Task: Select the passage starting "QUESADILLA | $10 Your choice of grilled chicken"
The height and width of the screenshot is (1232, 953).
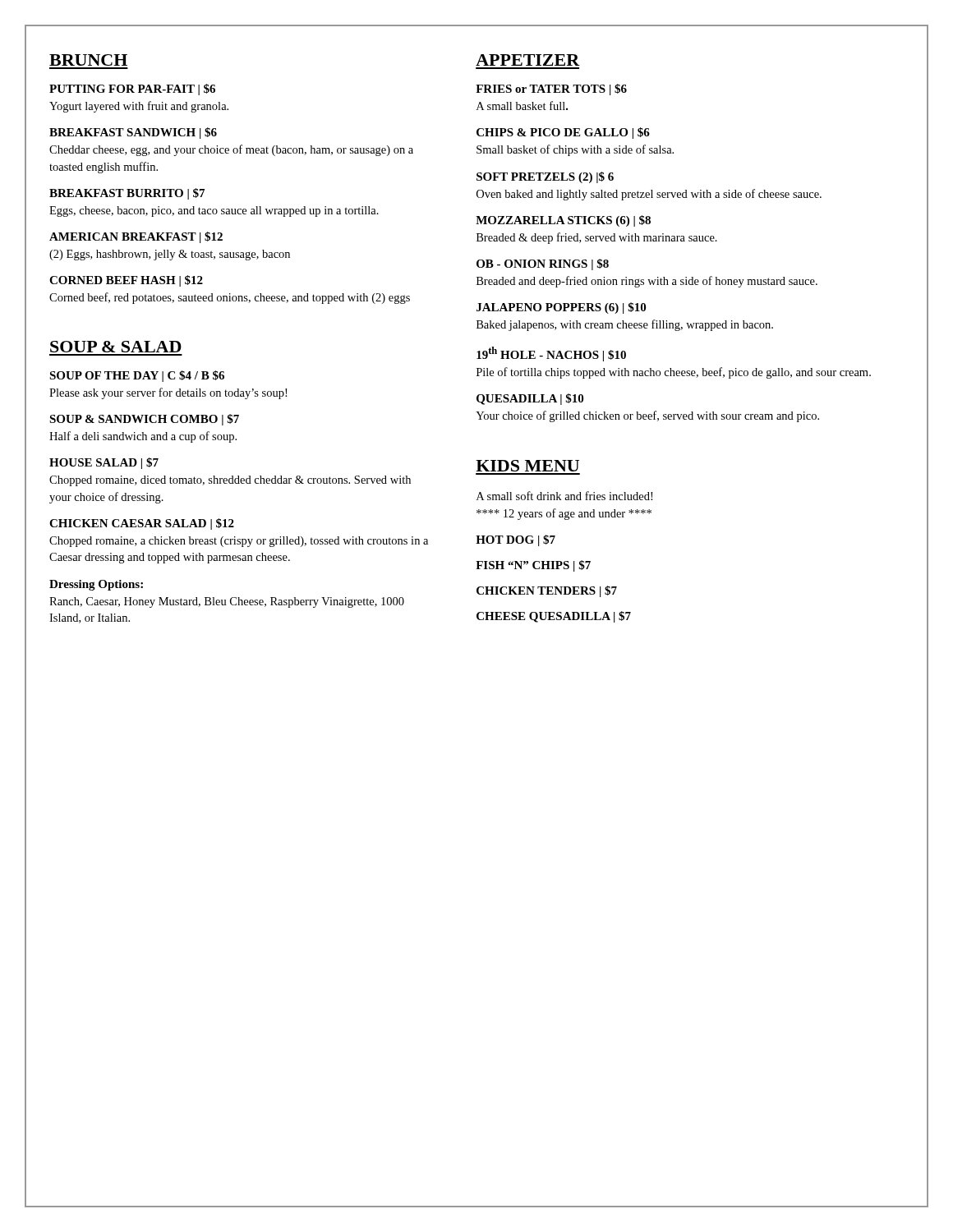Action: pos(690,408)
